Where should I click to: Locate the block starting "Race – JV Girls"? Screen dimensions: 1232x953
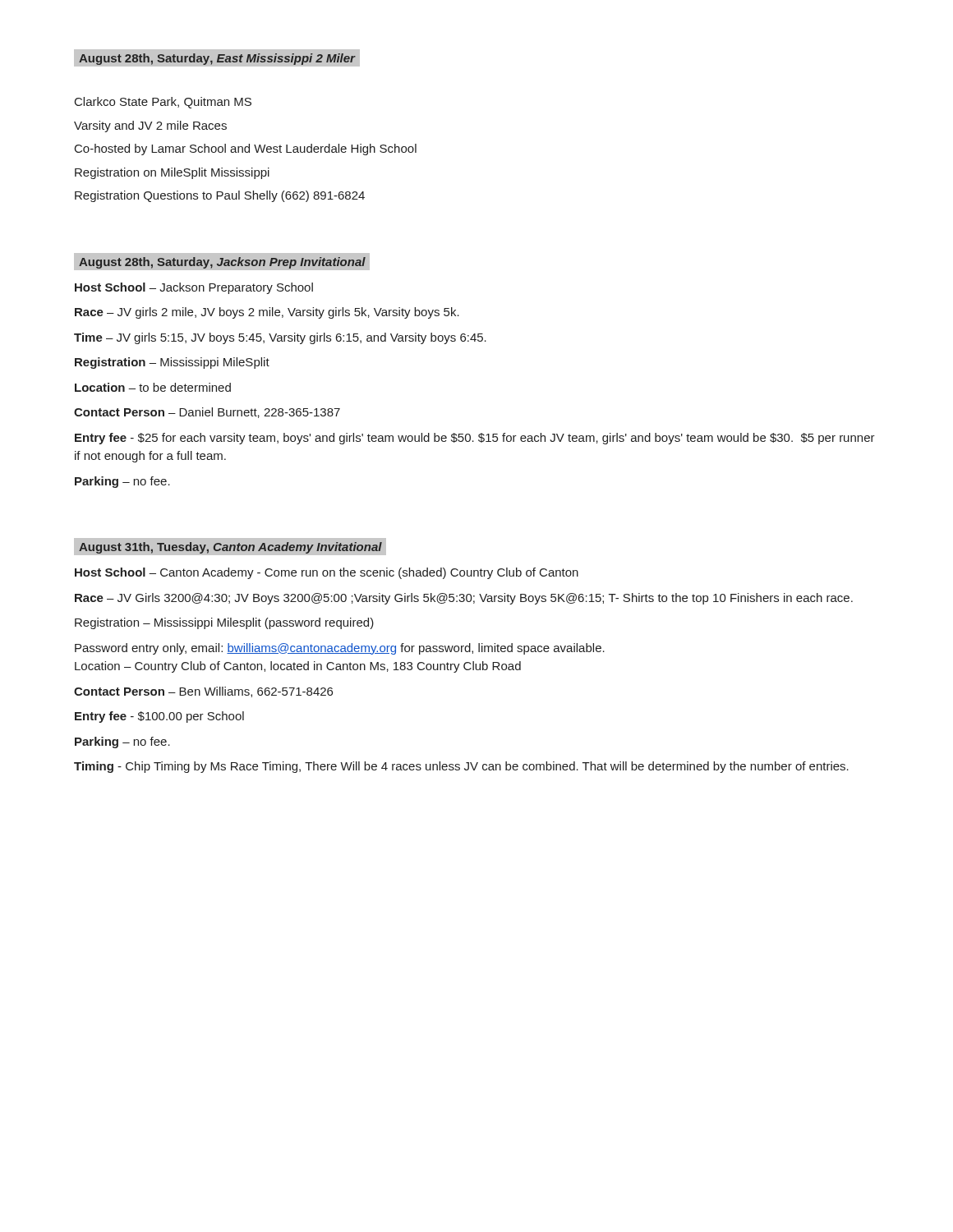464,597
